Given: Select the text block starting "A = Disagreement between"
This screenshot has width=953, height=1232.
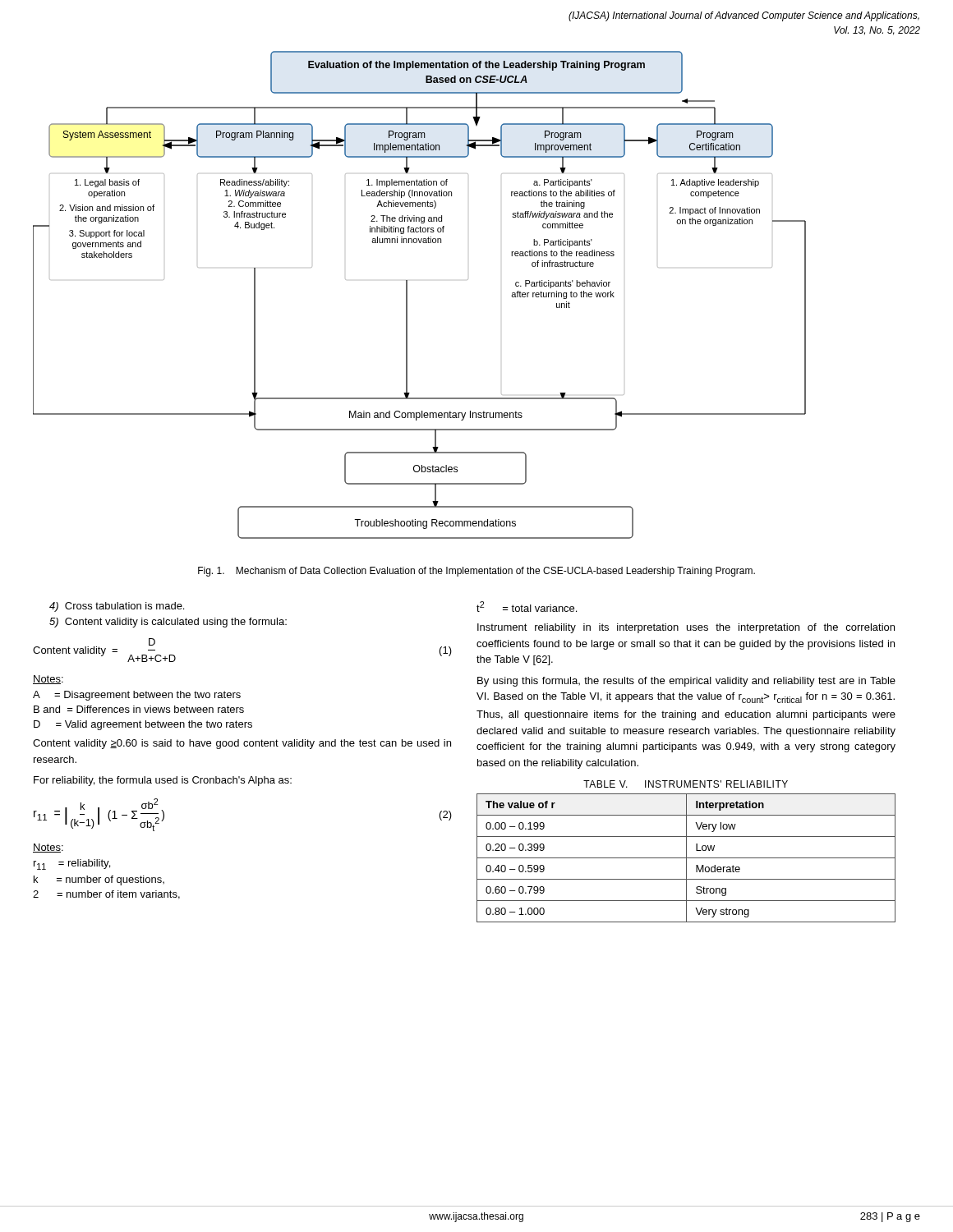Looking at the screenshot, I should point(137,694).
